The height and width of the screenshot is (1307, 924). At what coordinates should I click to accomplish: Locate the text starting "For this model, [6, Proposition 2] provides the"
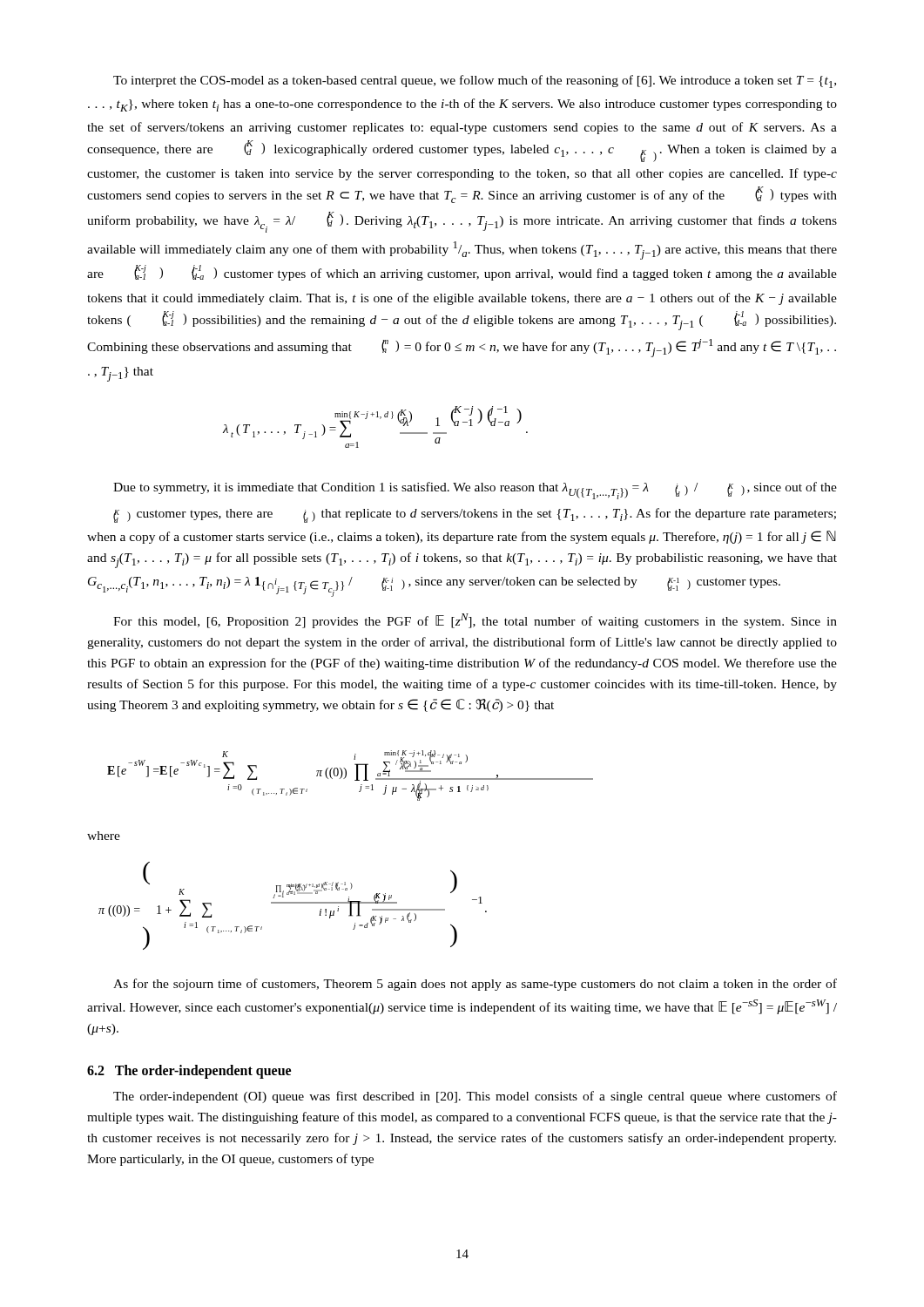[462, 661]
